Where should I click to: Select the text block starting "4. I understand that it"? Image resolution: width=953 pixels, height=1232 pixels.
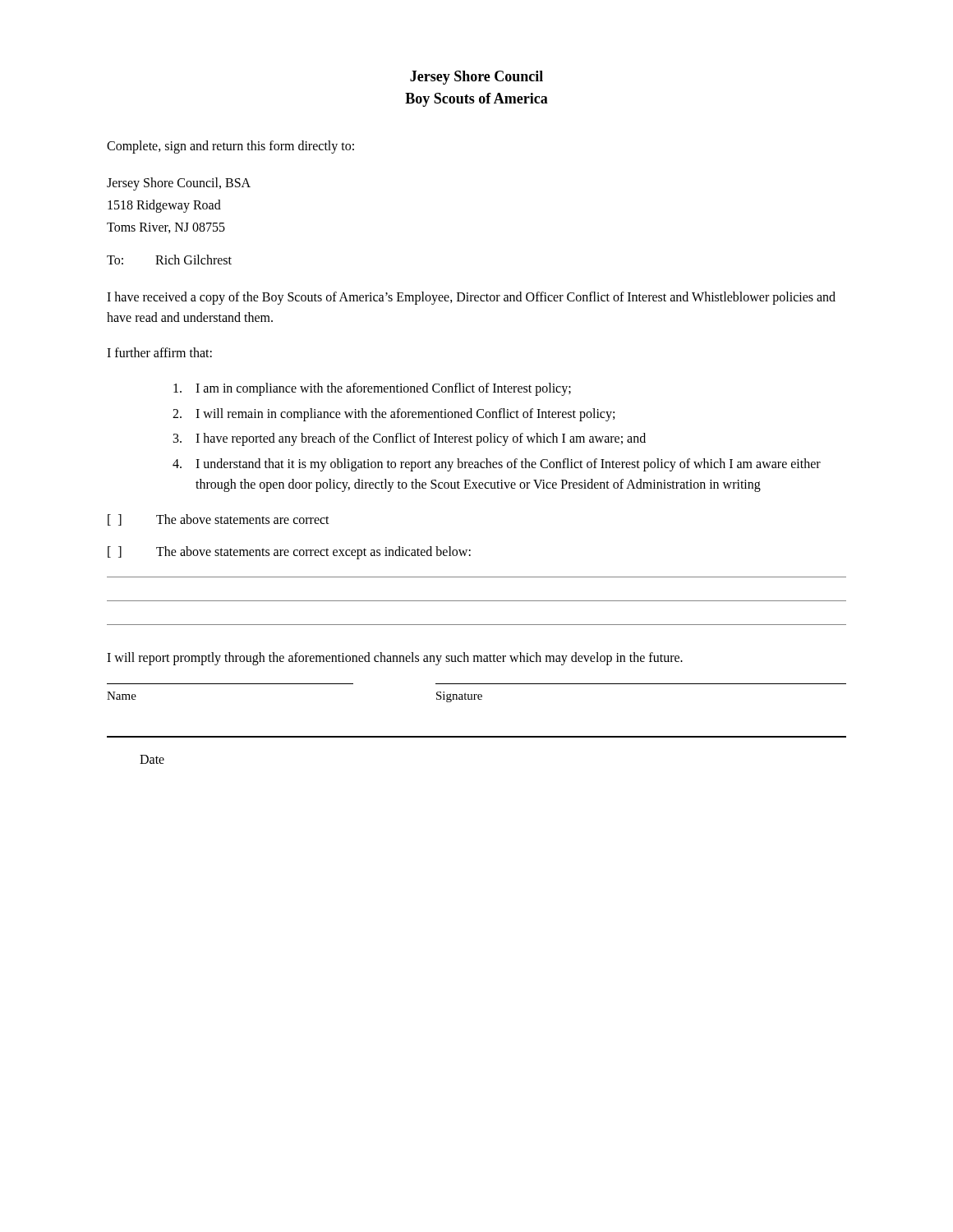click(509, 475)
